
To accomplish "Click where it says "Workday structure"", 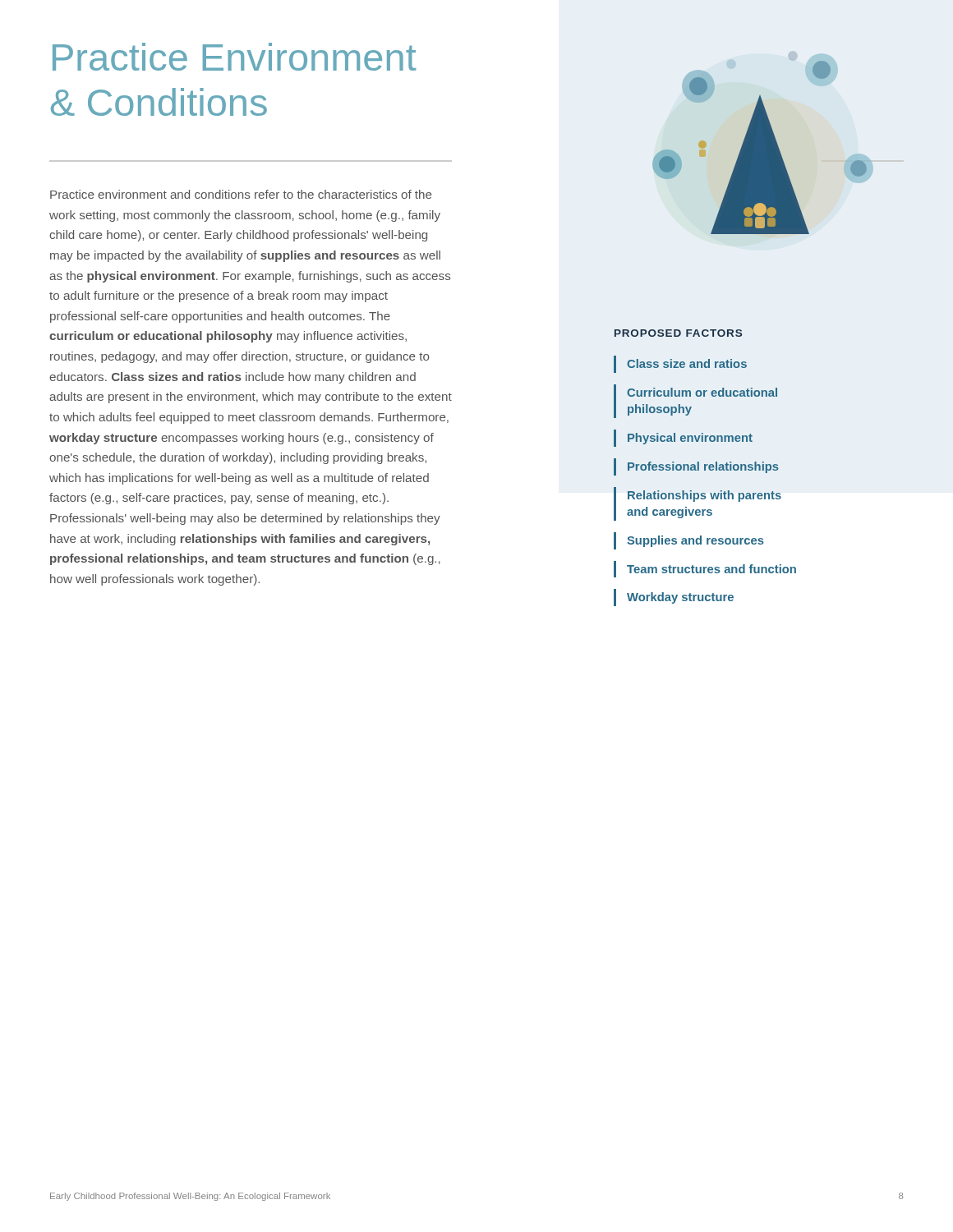I will (680, 597).
